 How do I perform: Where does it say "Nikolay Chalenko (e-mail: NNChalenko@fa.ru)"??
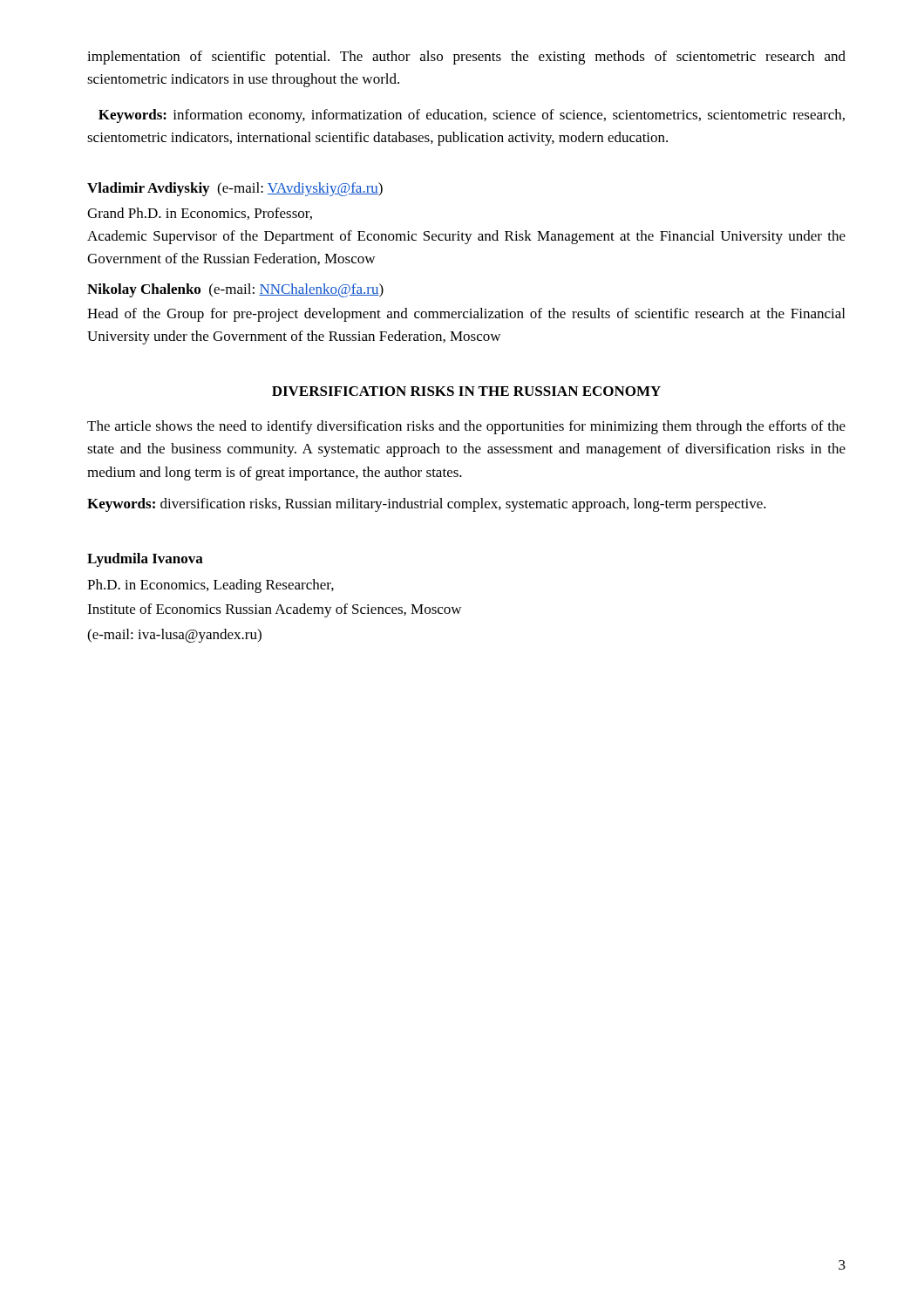(x=235, y=289)
